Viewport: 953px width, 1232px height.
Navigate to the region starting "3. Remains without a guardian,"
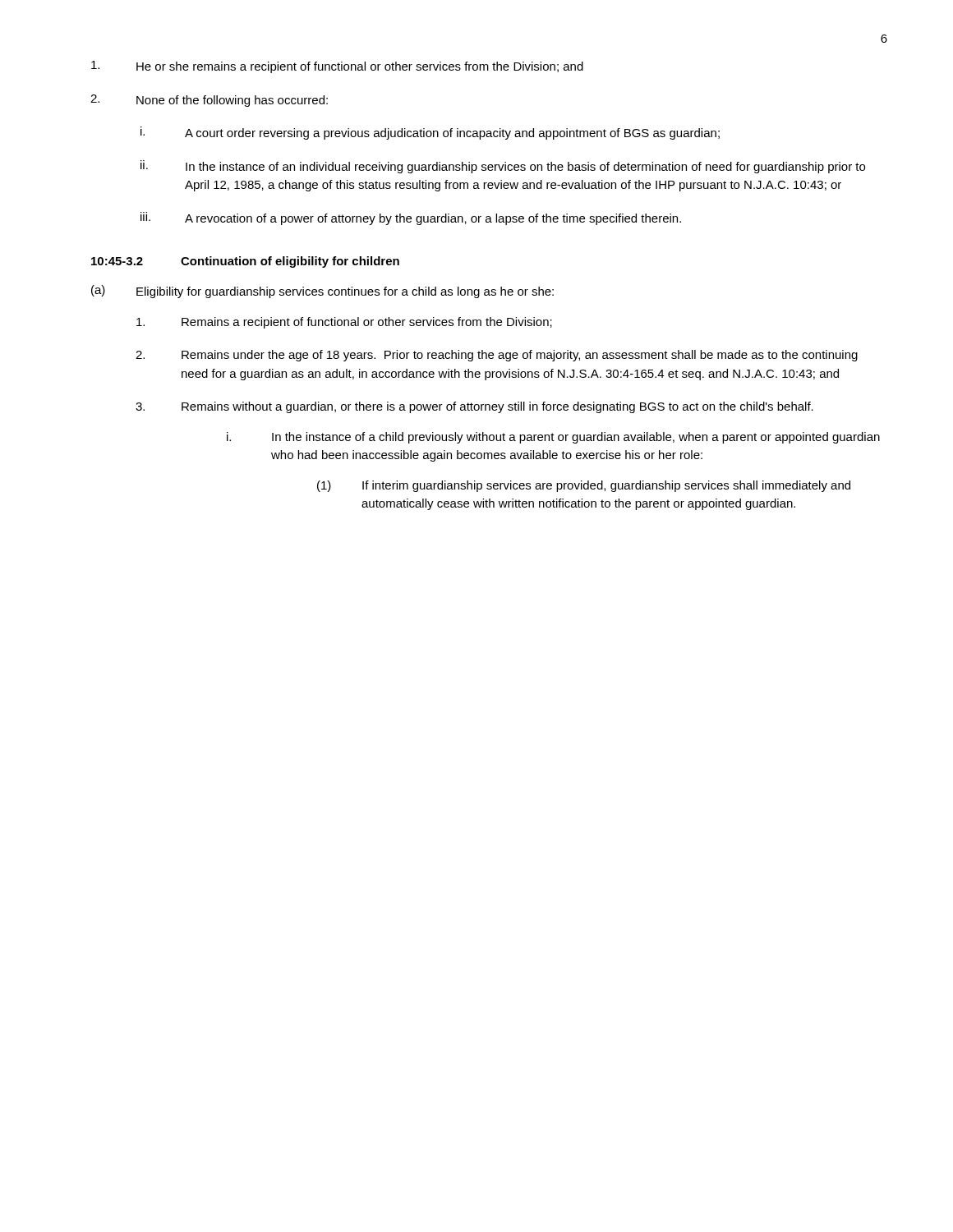(511, 467)
